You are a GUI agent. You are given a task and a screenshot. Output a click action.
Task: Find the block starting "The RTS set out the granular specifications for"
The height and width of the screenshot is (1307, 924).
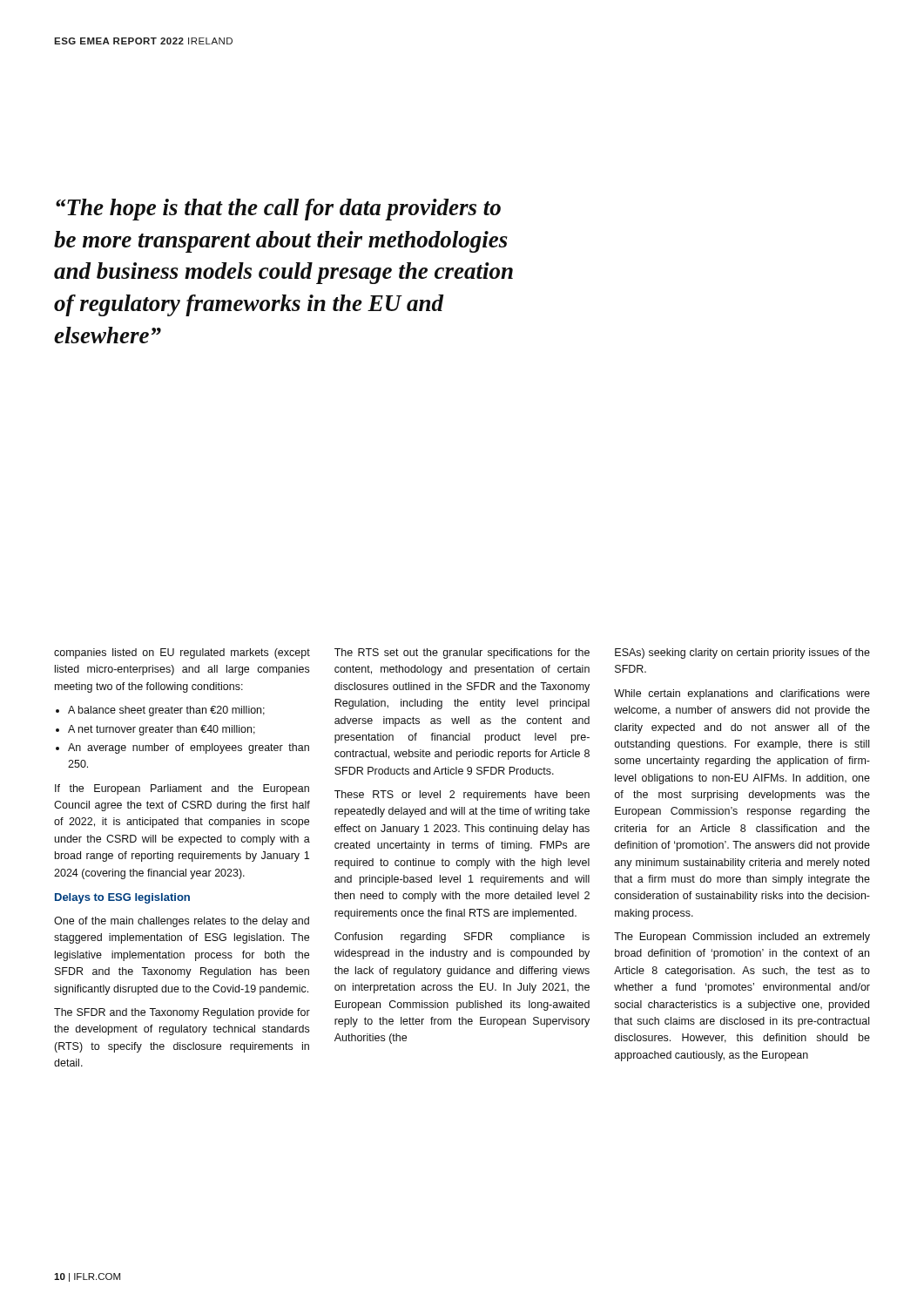pyautogui.click(x=462, y=846)
